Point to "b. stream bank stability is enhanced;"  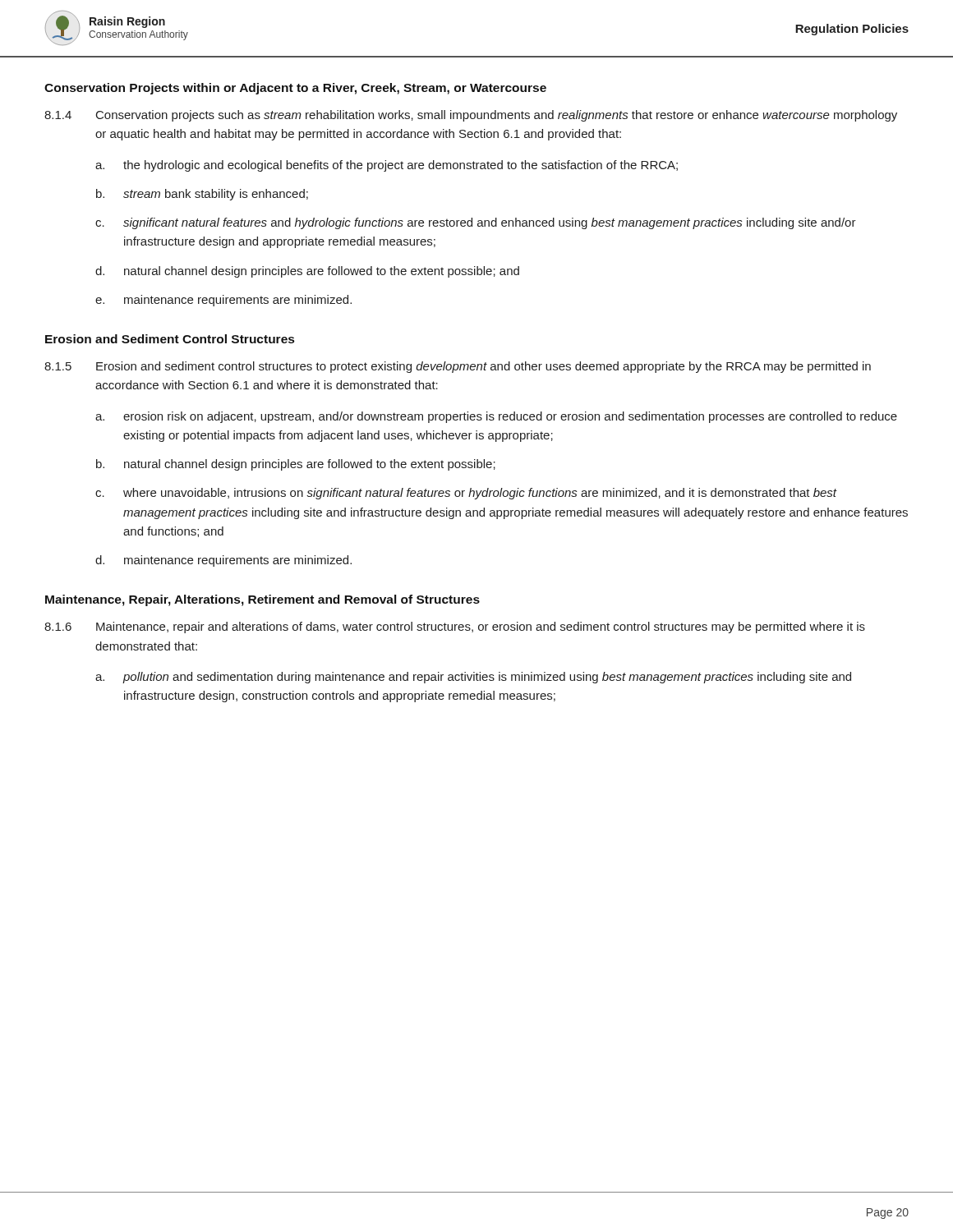202,195
